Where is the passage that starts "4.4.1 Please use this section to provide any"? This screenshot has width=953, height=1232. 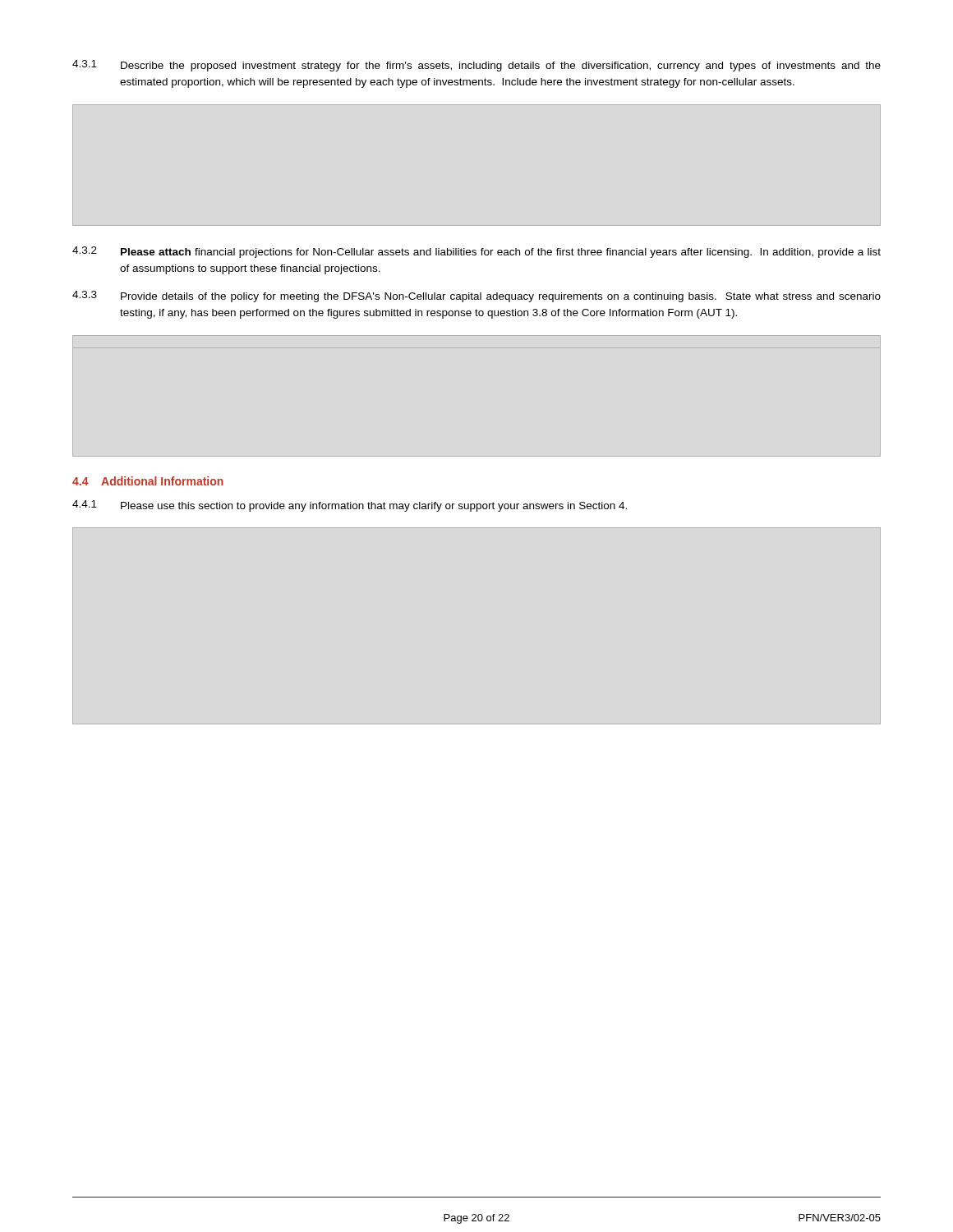pyautogui.click(x=476, y=506)
